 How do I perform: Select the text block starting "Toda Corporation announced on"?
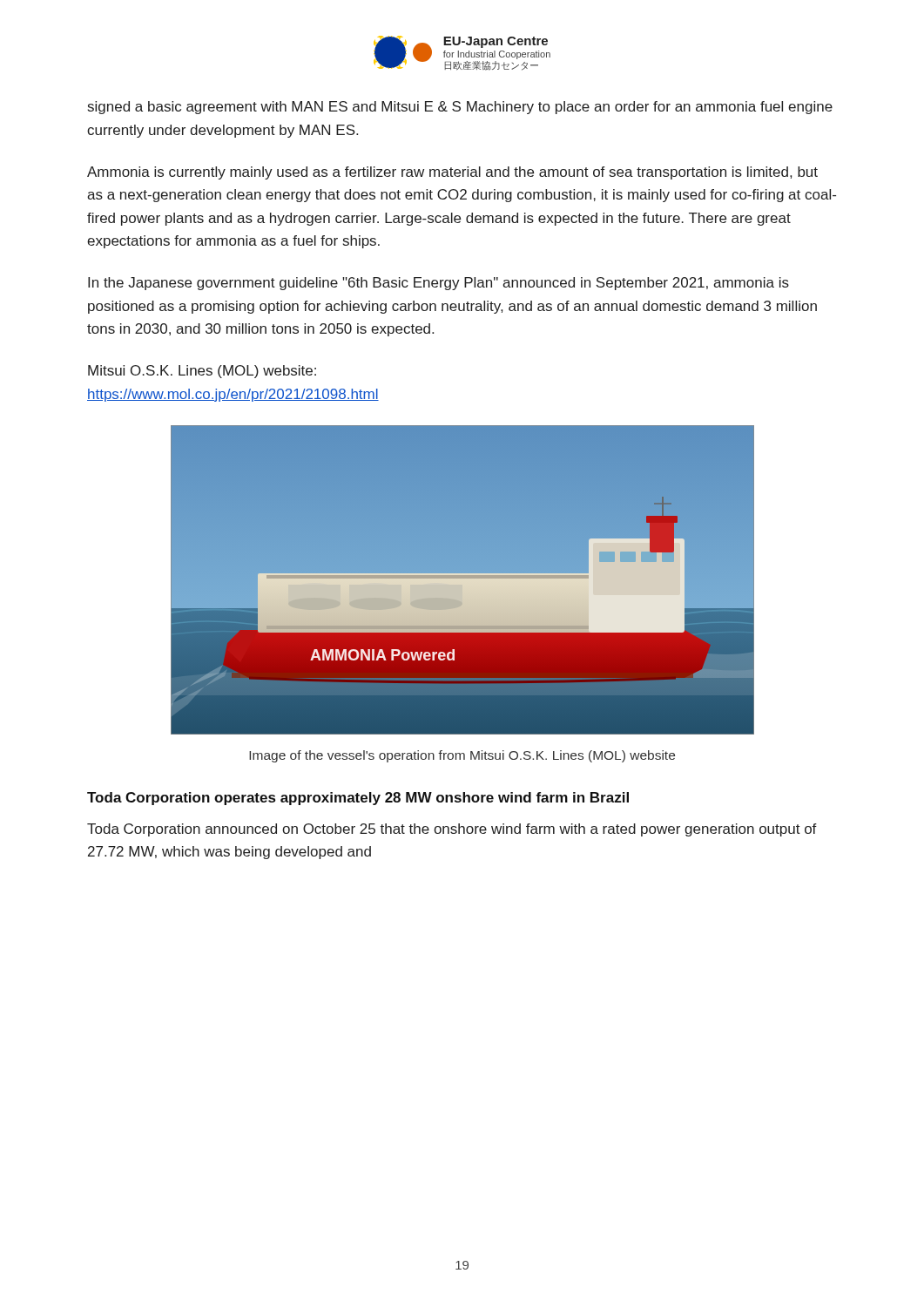tap(452, 840)
